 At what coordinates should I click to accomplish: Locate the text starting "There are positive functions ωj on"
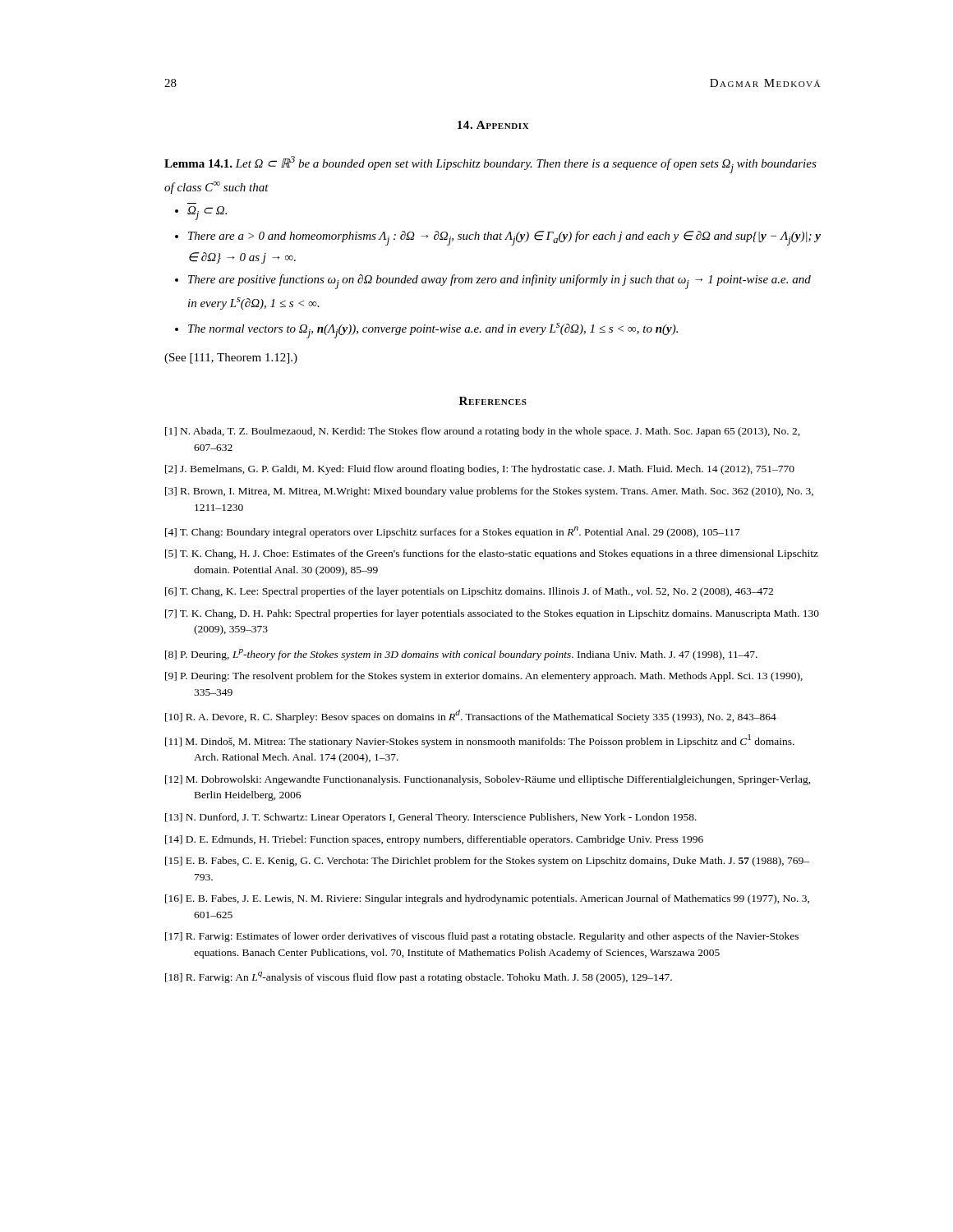[x=499, y=291]
